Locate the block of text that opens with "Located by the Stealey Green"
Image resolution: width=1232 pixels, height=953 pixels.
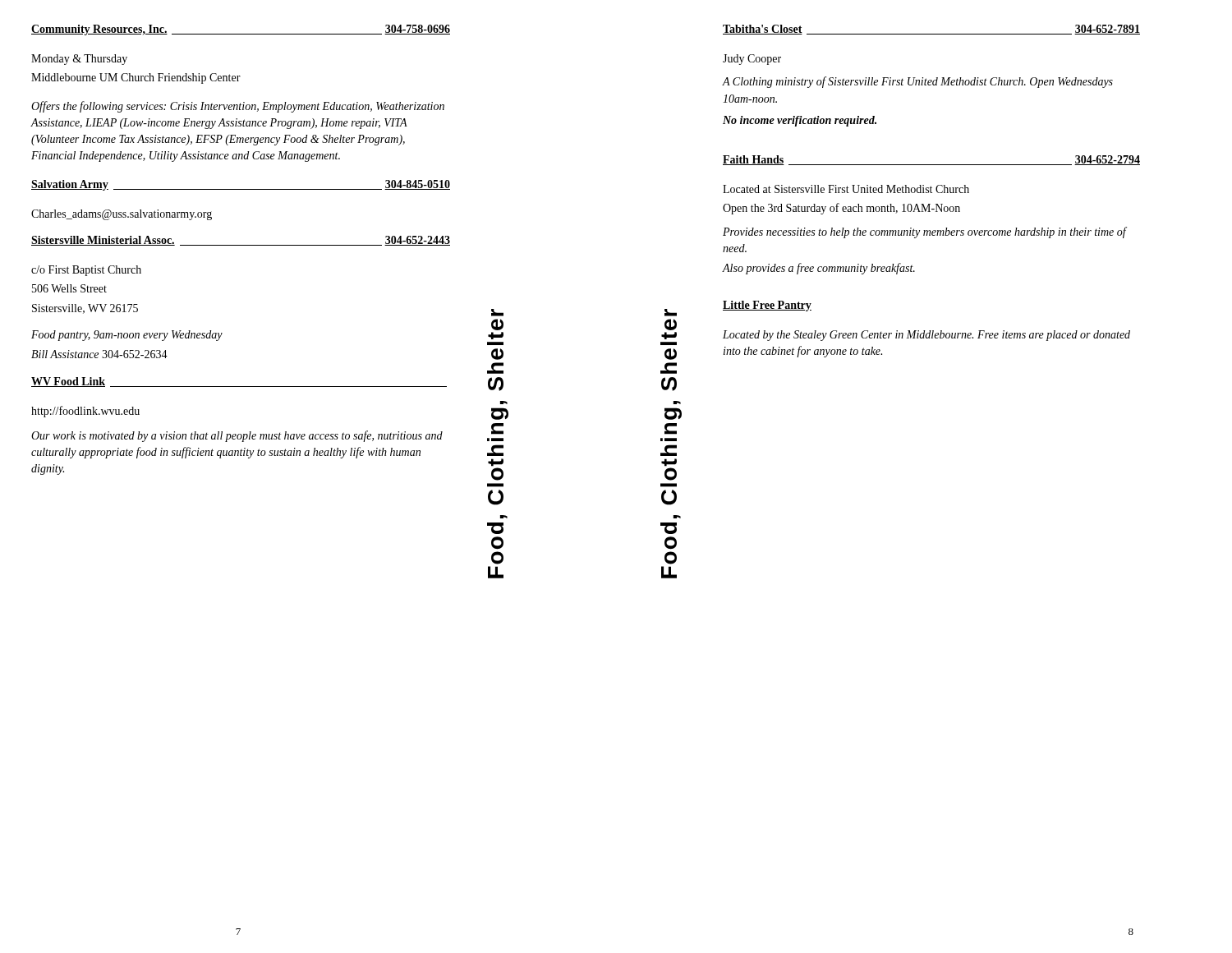(927, 343)
